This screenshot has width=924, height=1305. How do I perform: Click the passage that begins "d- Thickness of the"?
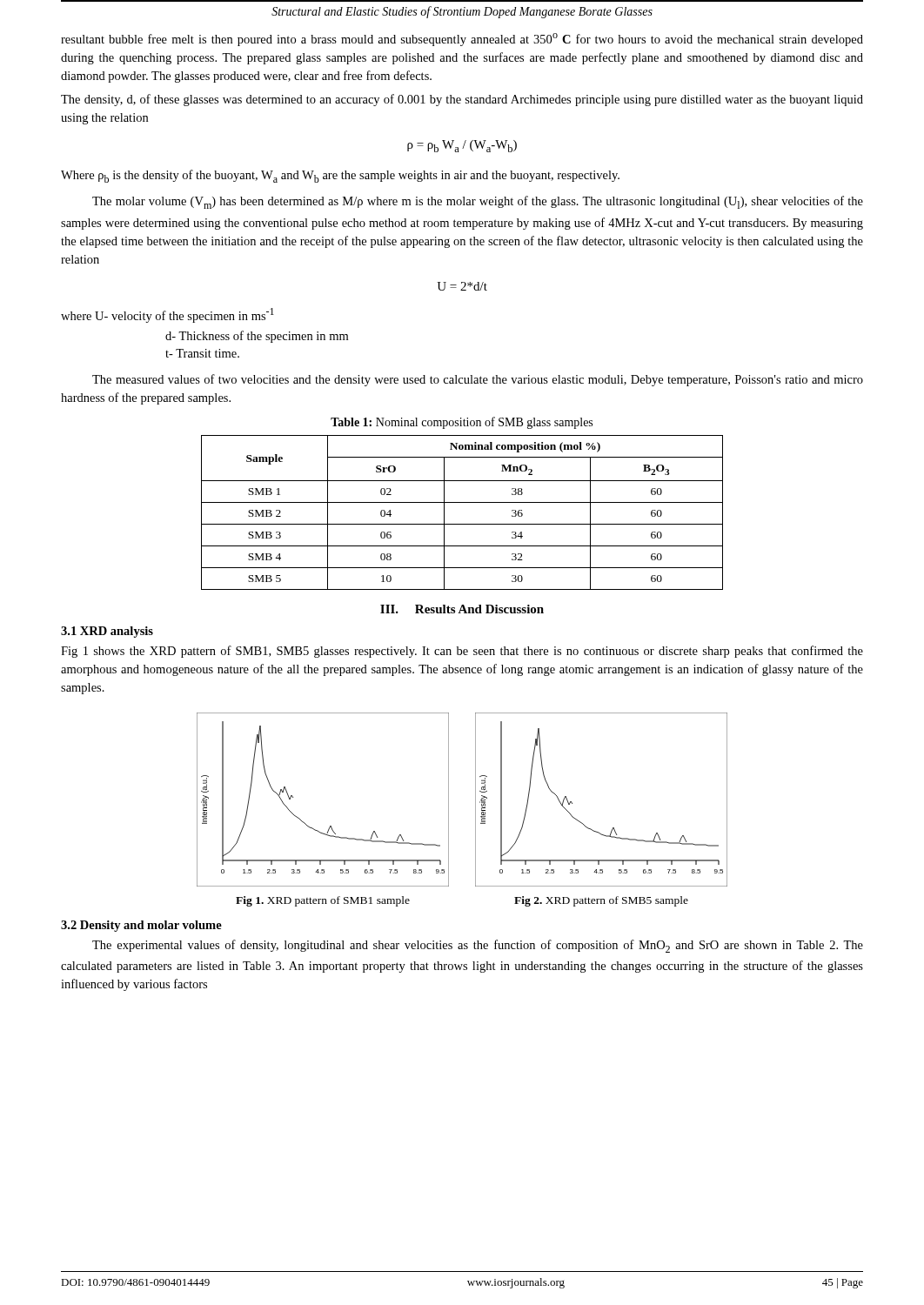[257, 335]
